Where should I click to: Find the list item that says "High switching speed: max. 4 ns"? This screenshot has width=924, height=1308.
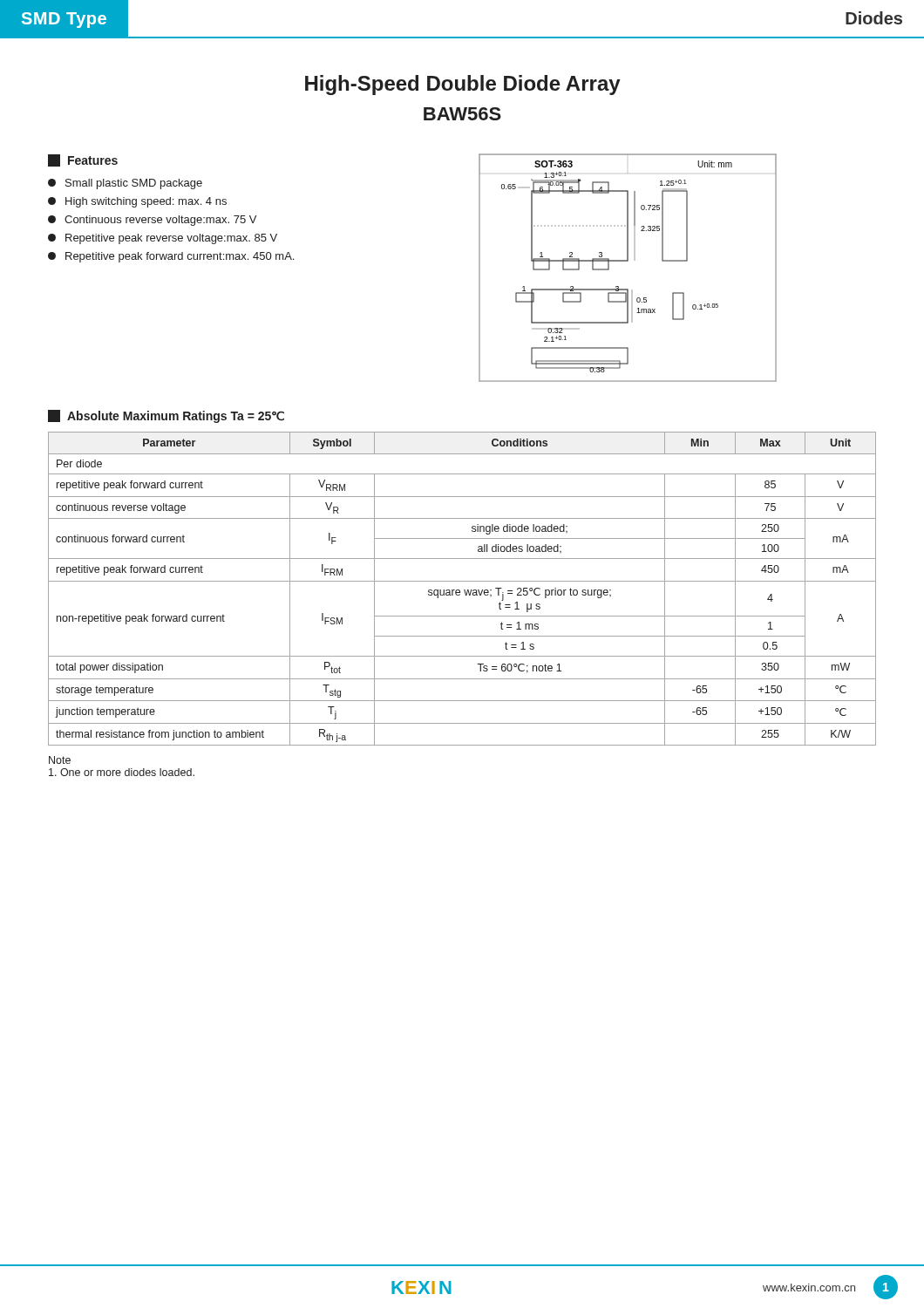(137, 201)
